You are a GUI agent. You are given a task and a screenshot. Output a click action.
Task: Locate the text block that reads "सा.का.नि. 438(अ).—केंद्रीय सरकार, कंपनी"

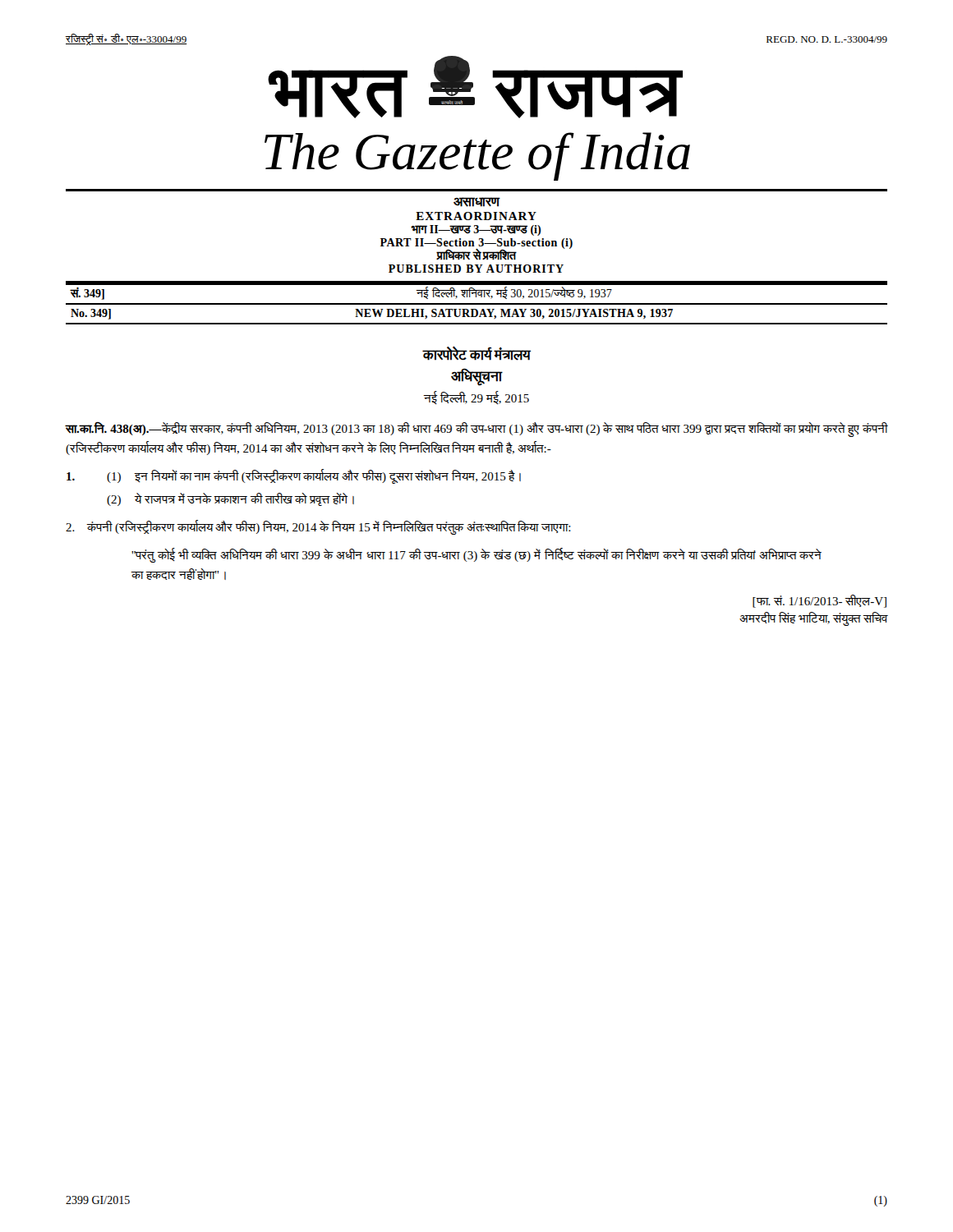(476, 439)
